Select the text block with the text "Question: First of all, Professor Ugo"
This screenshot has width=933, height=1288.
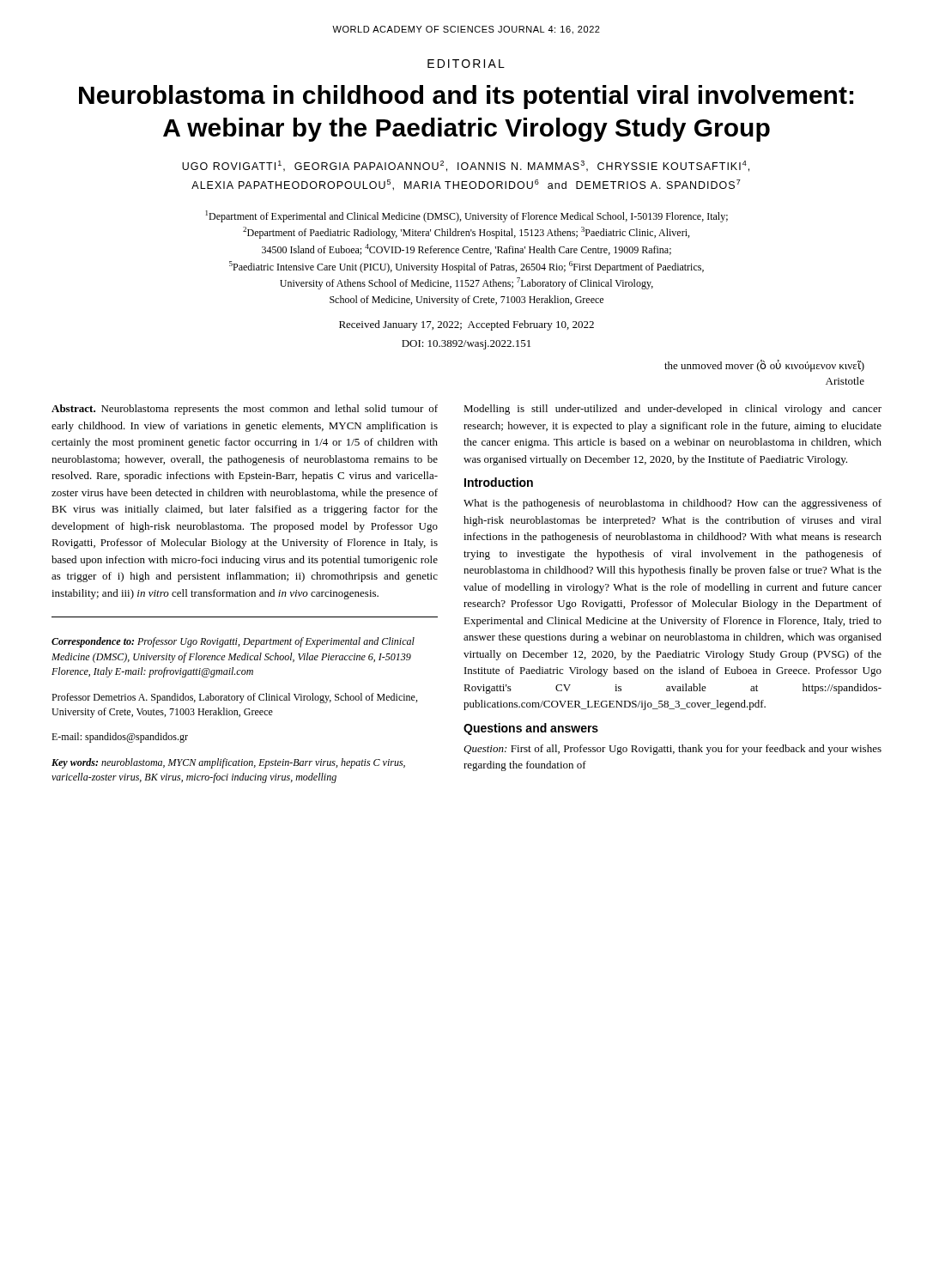[673, 757]
